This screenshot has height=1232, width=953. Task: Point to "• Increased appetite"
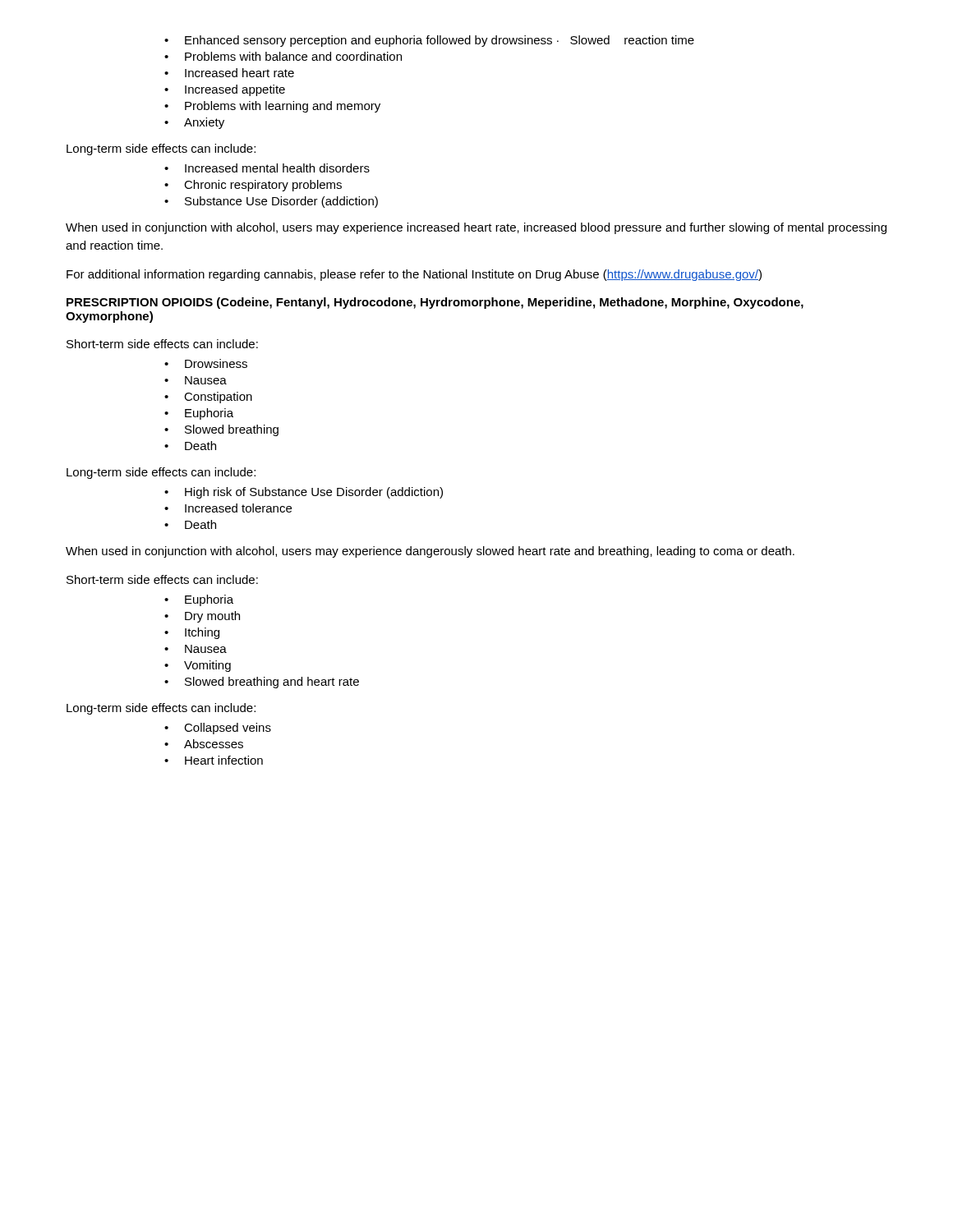225,90
